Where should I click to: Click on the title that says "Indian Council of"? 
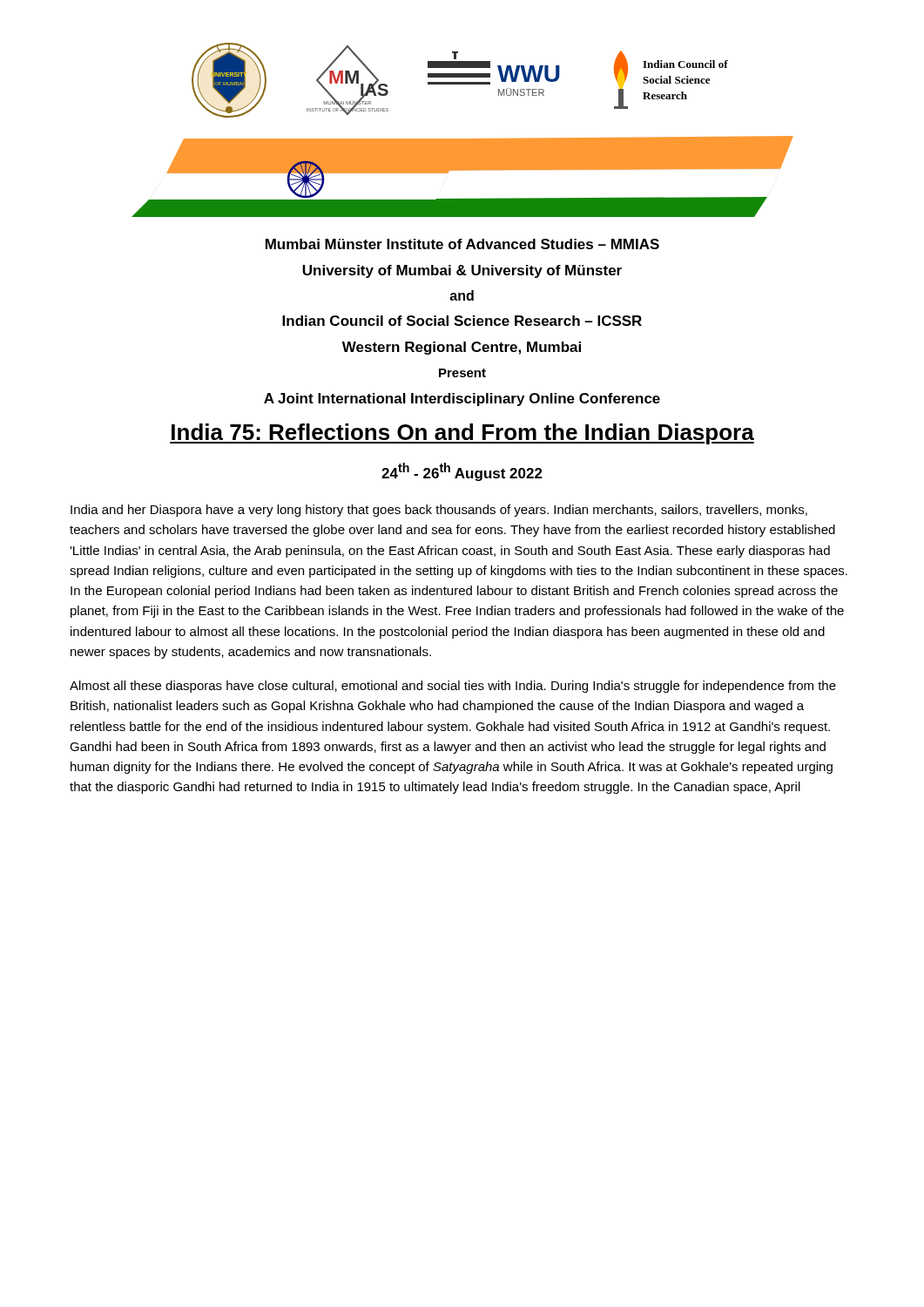click(x=462, y=321)
